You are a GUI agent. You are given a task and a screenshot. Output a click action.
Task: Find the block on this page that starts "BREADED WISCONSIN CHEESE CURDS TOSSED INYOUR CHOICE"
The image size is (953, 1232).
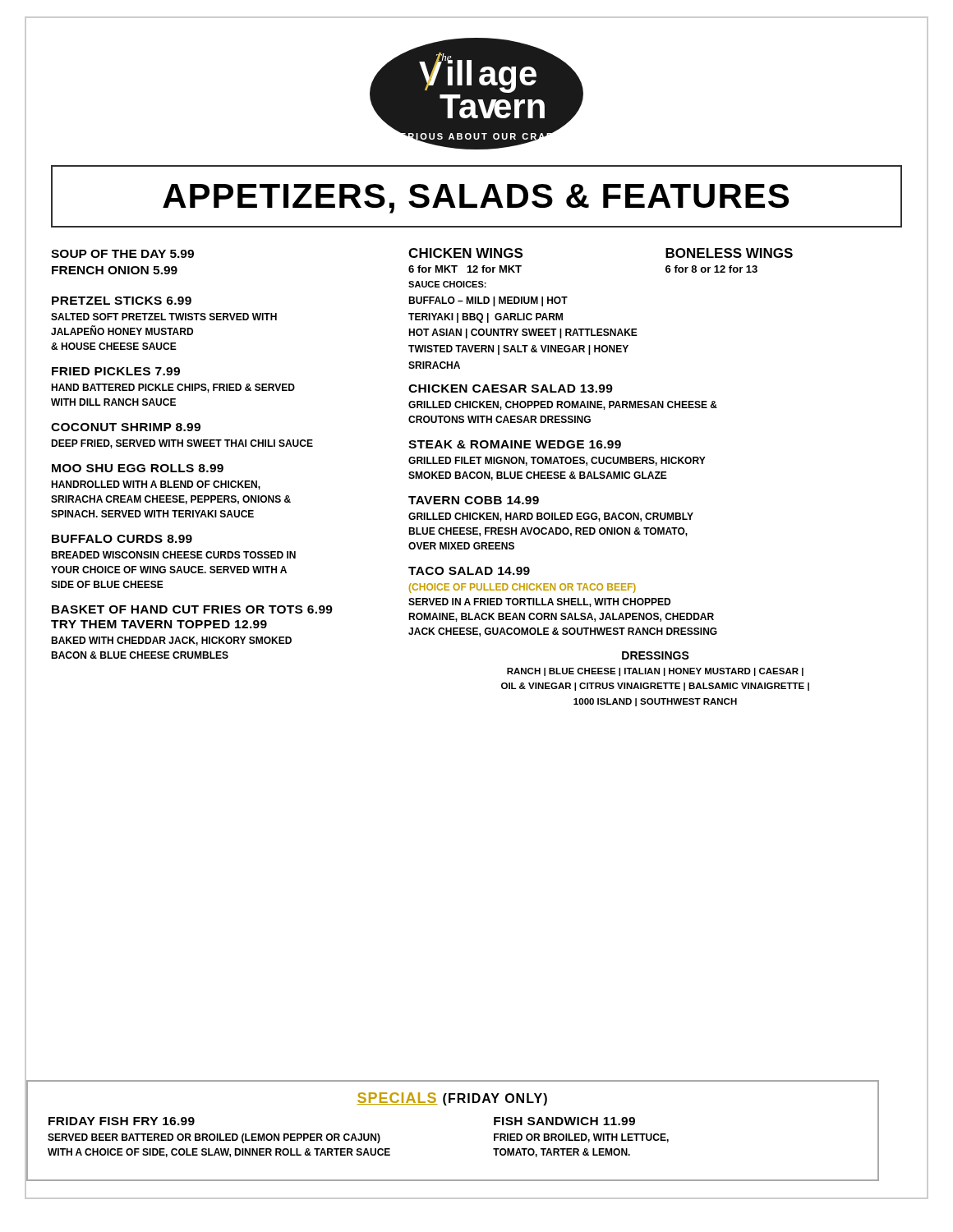pyautogui.click(x=174, y=570)
